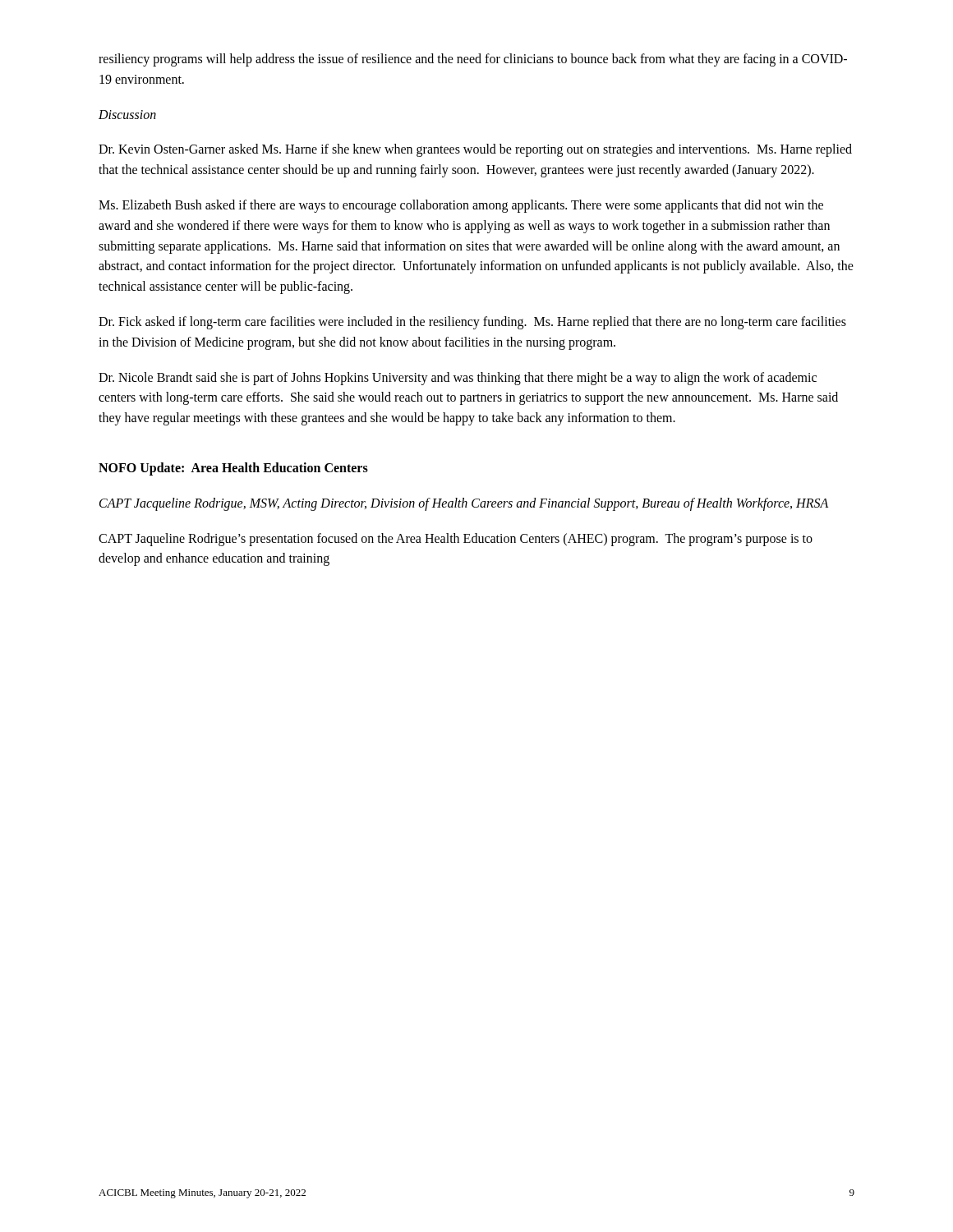Find the block starting "Dr. Kevin Osten-Garner asked Ms. Harne if she"
Viewport: 953px width, 1232px height.
476,160
